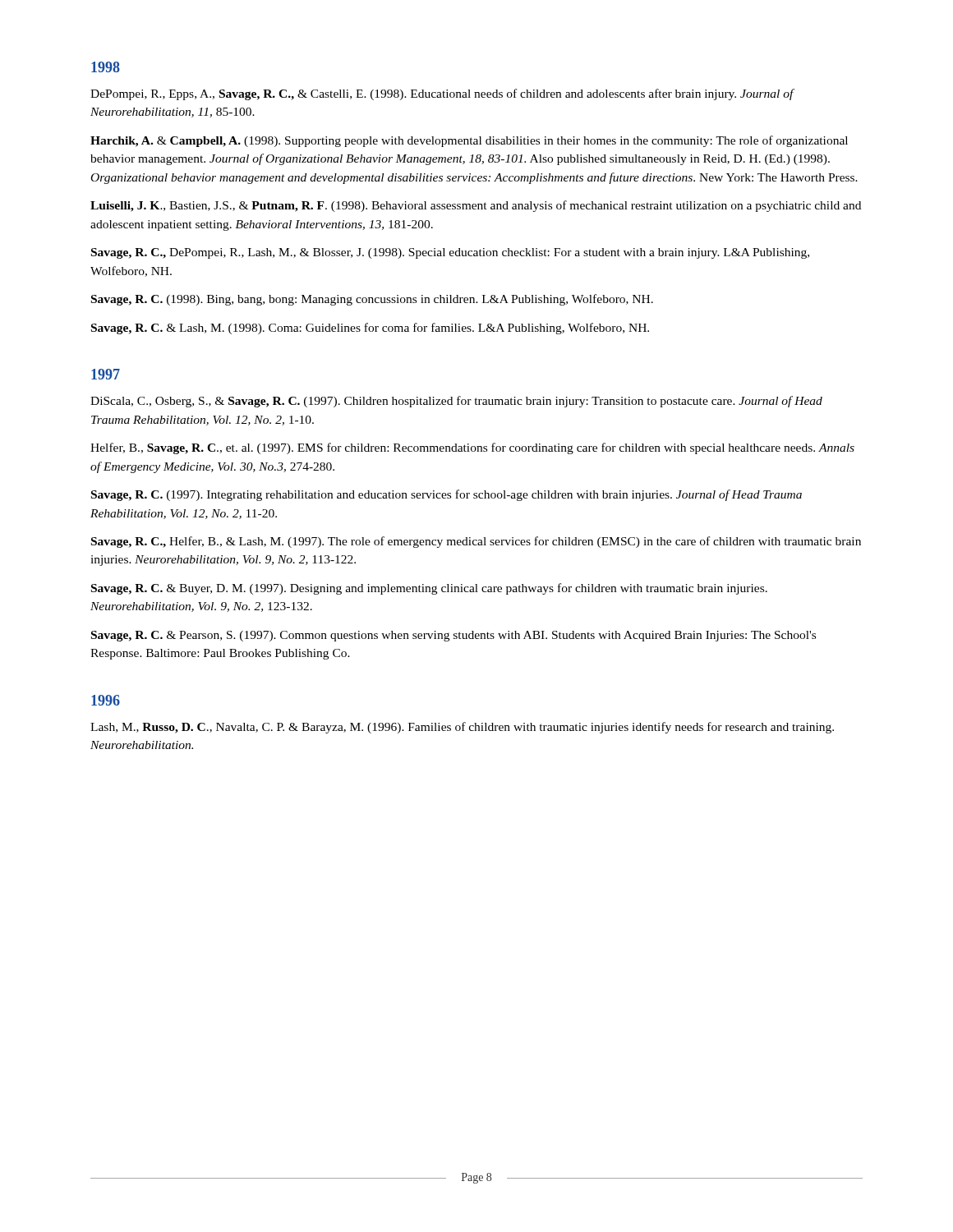Click on the region starting "DiScala, C., Osberg,"
The image size is (953, 1232).
pos(456,410)
